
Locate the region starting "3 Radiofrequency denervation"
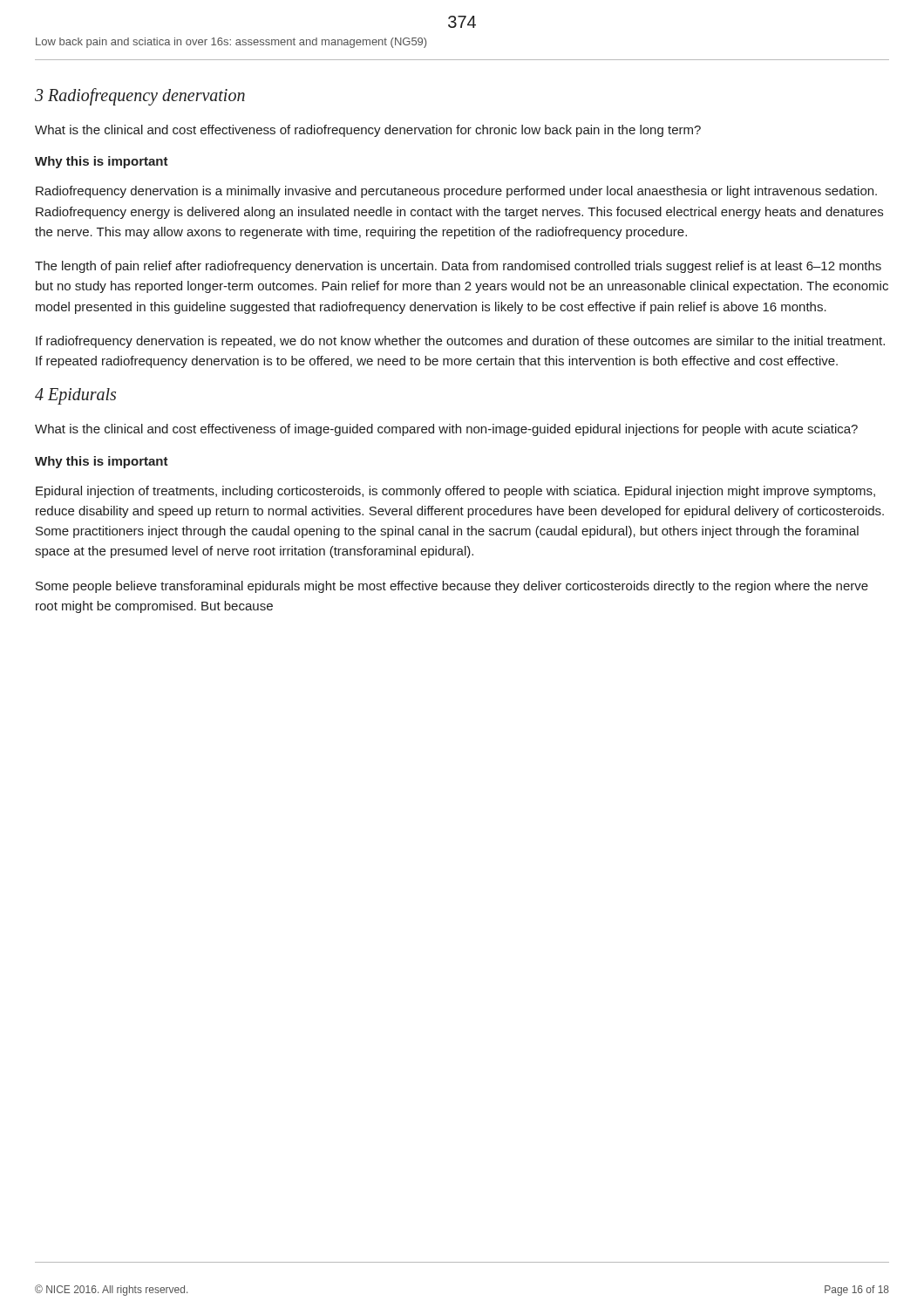click(x=140, y=97)
